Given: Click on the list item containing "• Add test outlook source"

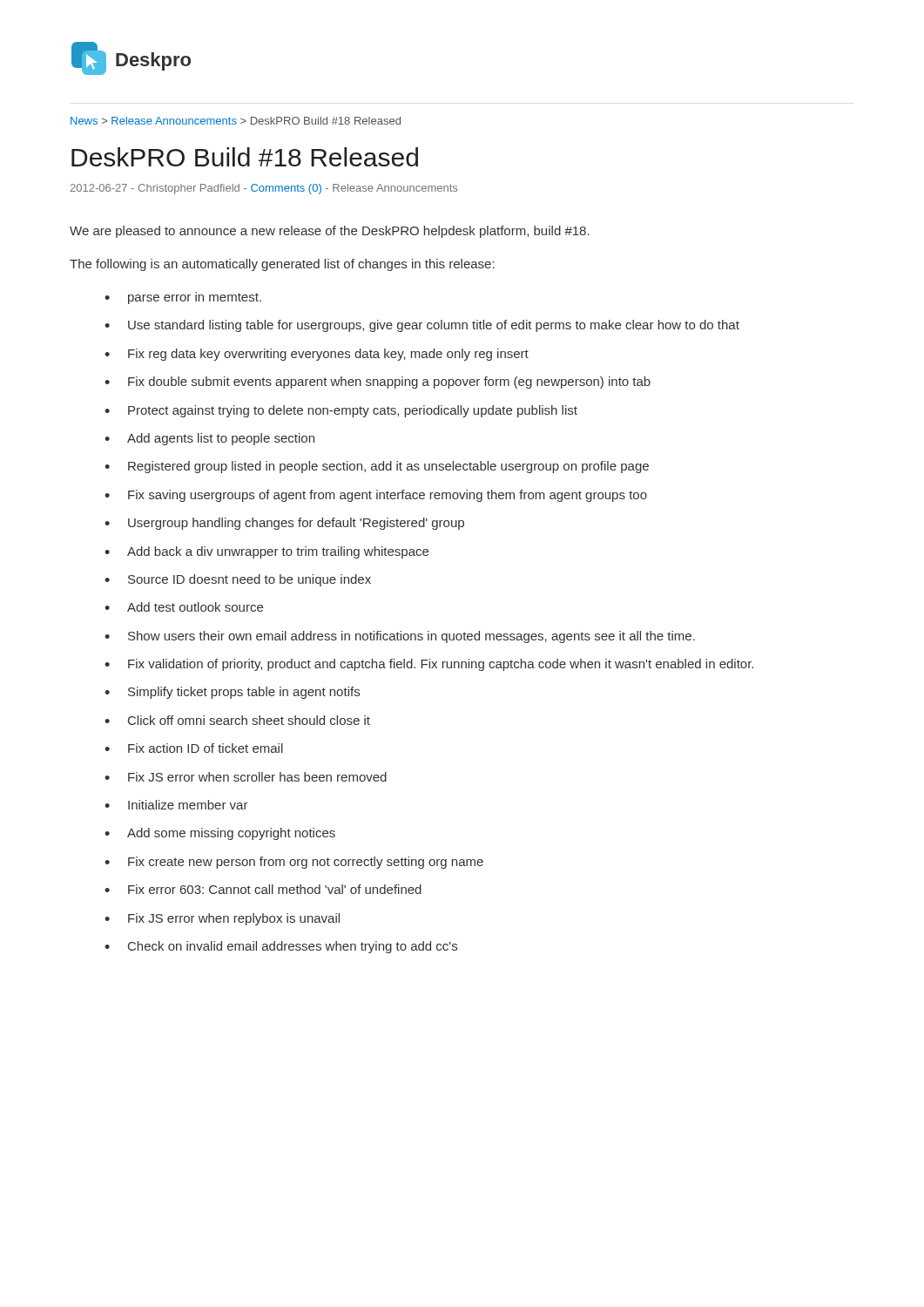Looking at the screenshot, I should [184, 607].
